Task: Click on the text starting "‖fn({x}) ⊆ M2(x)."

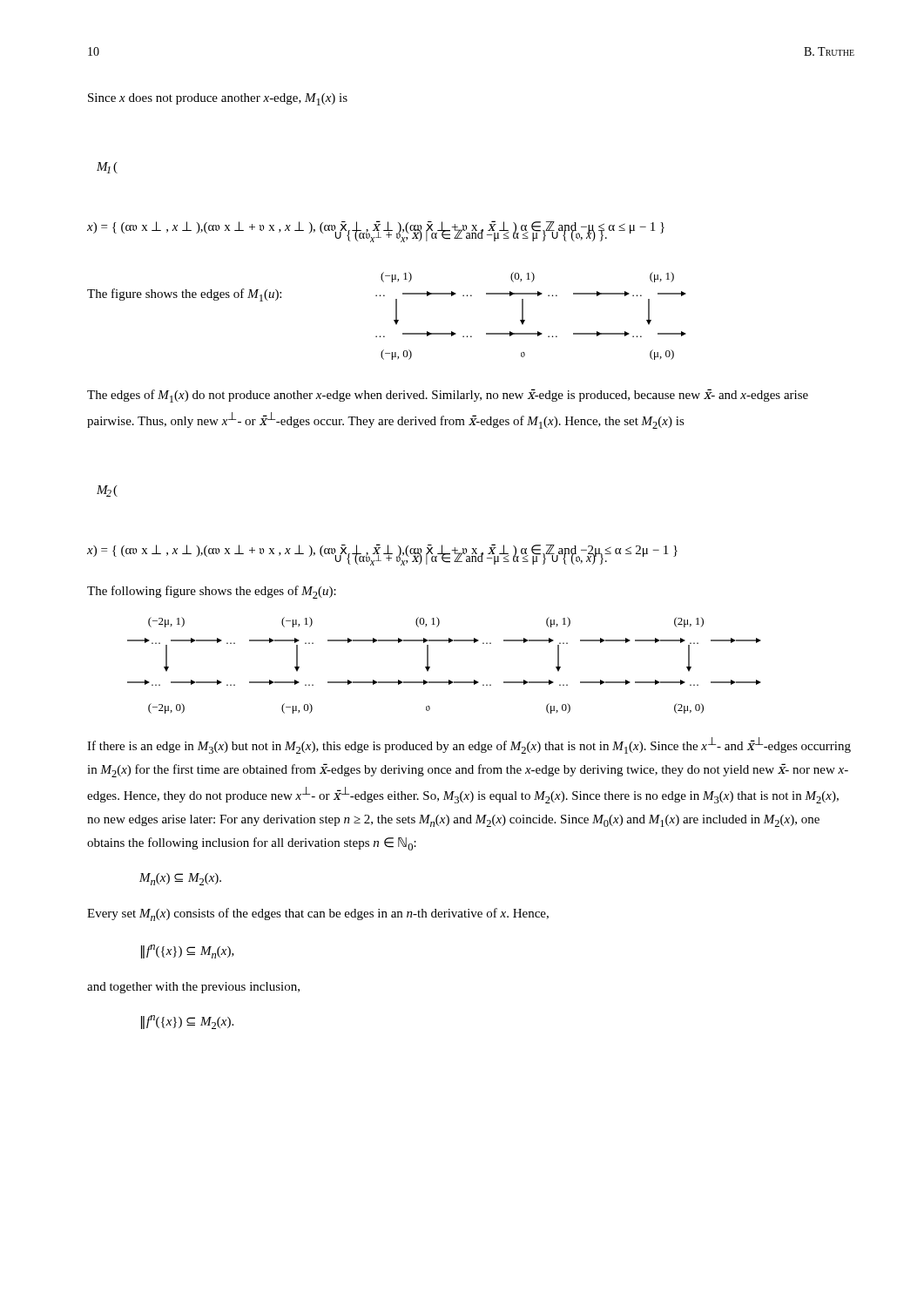Action: point(187,1021)
